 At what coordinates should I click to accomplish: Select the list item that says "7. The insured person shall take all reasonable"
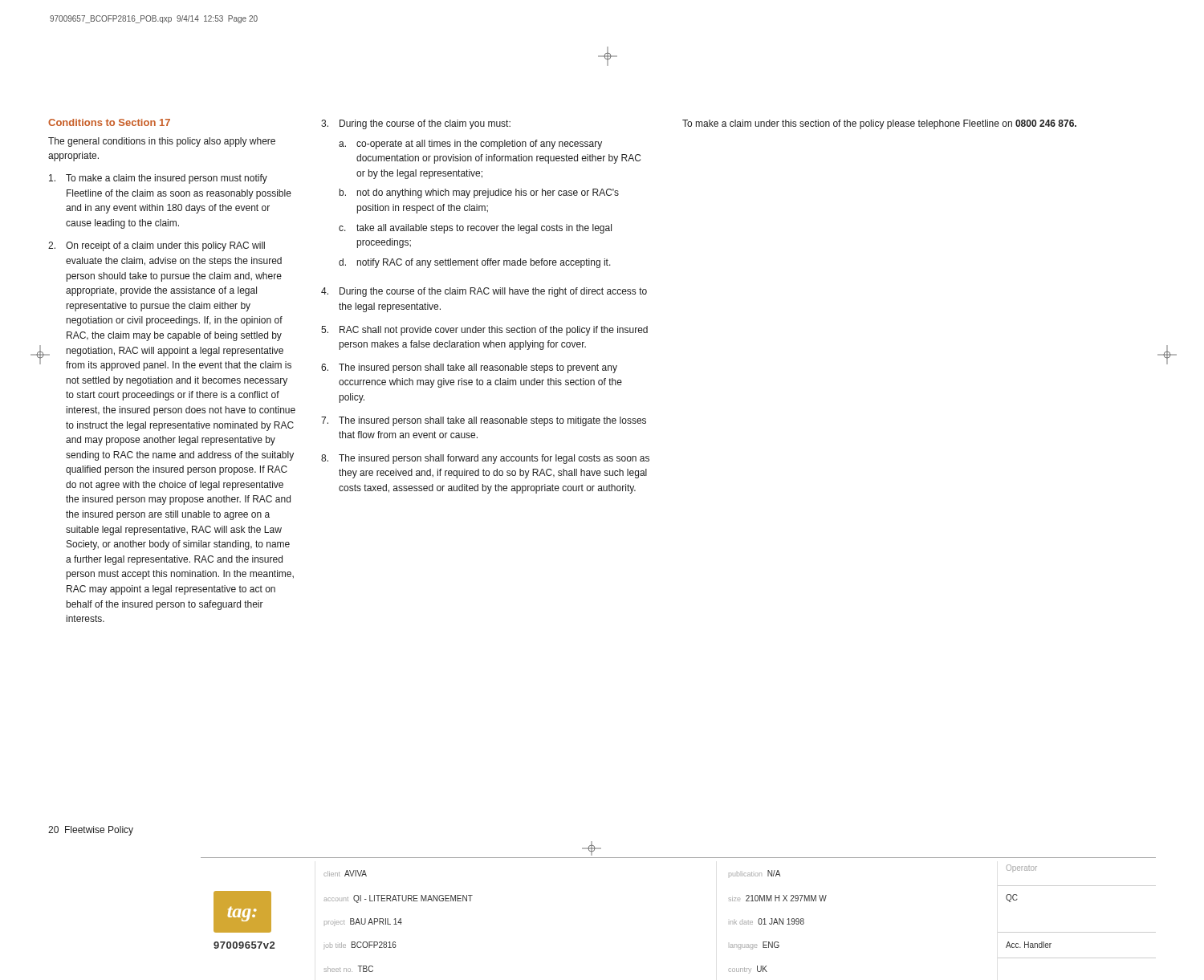click(x=486, y=428)
